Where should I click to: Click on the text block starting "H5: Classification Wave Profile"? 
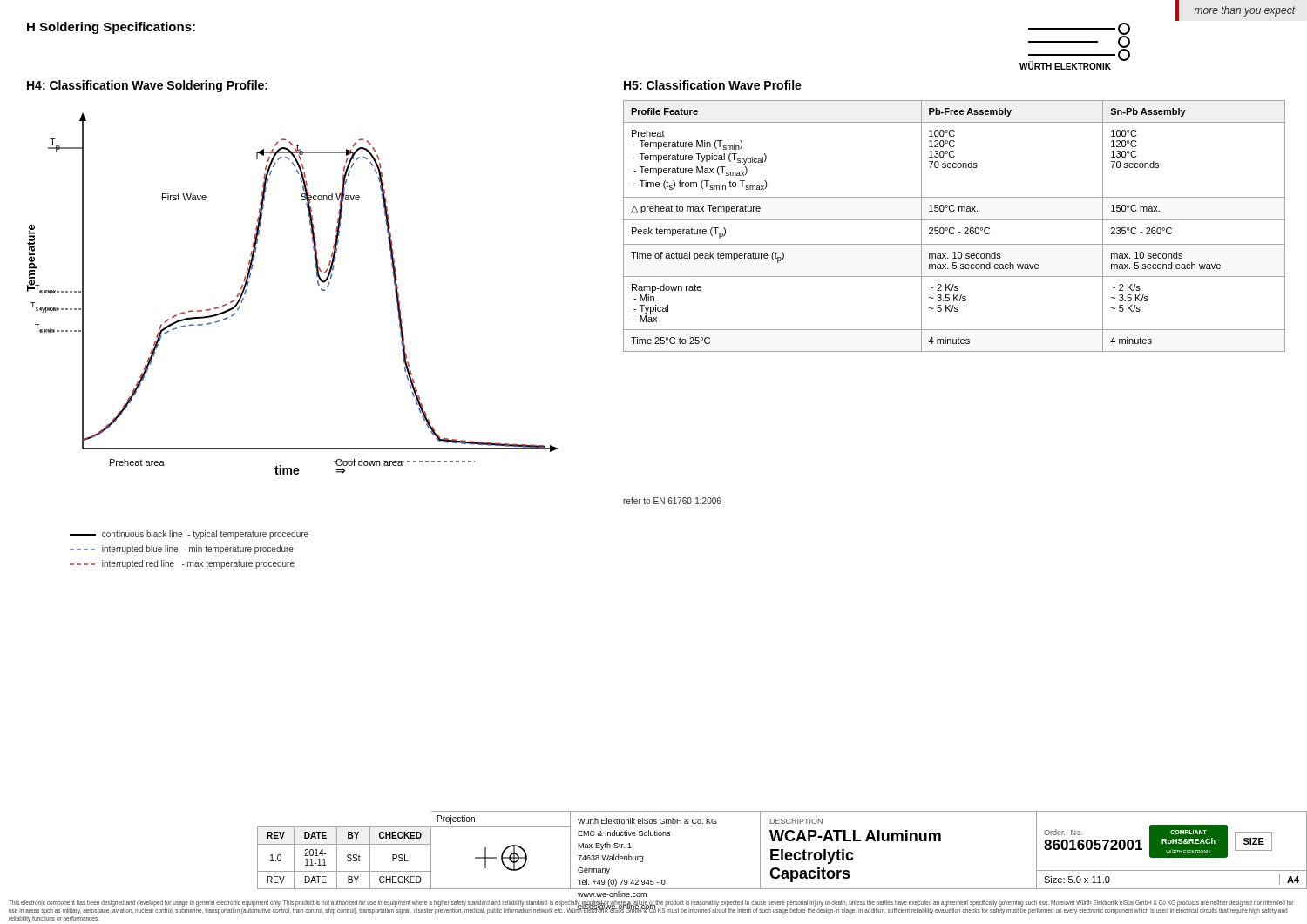pyautogui.click(x=712, y=85)
